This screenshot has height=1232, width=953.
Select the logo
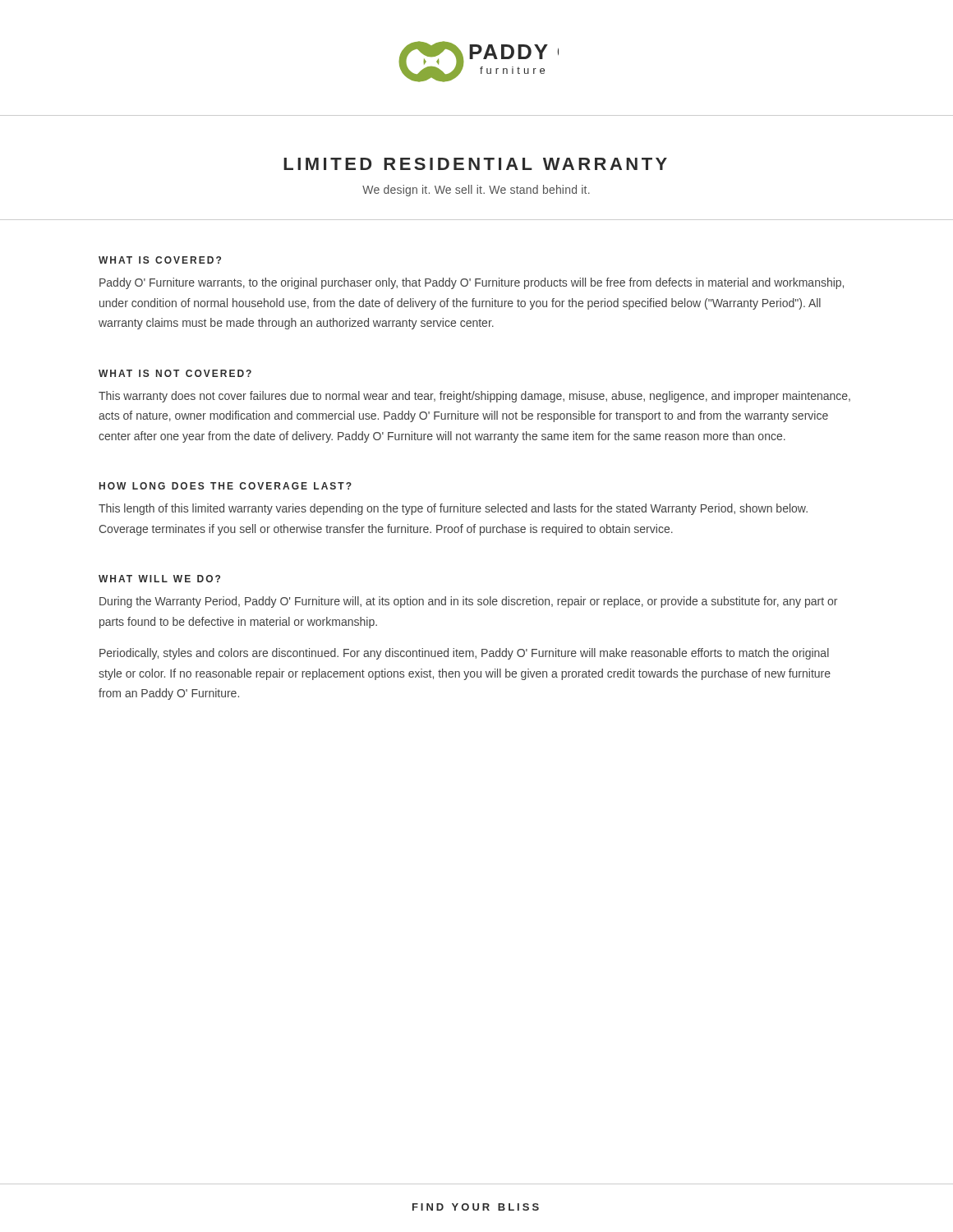pos(476,62)
